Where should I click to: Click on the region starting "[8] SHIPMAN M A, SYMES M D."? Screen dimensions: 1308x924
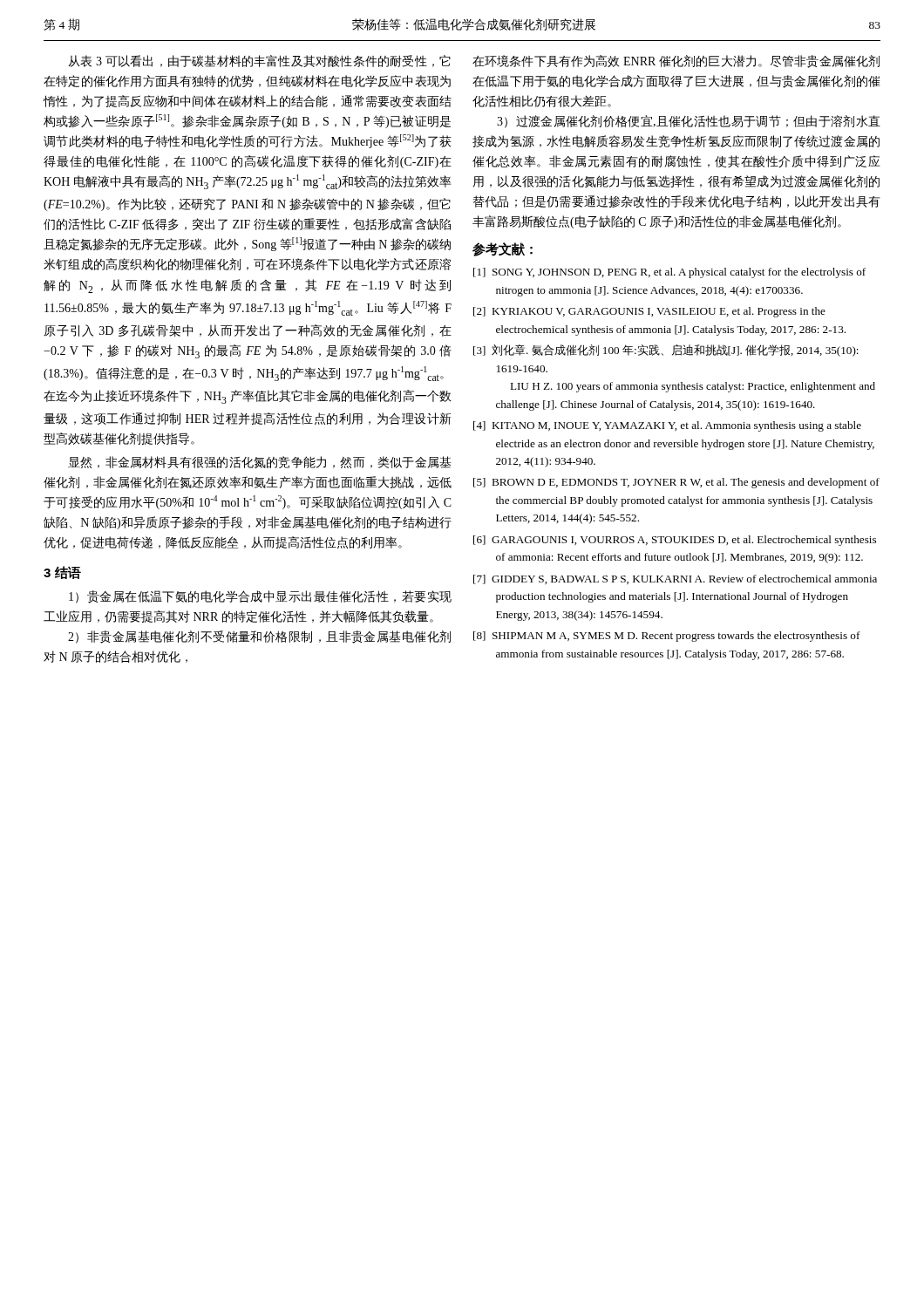coord(666,644)
